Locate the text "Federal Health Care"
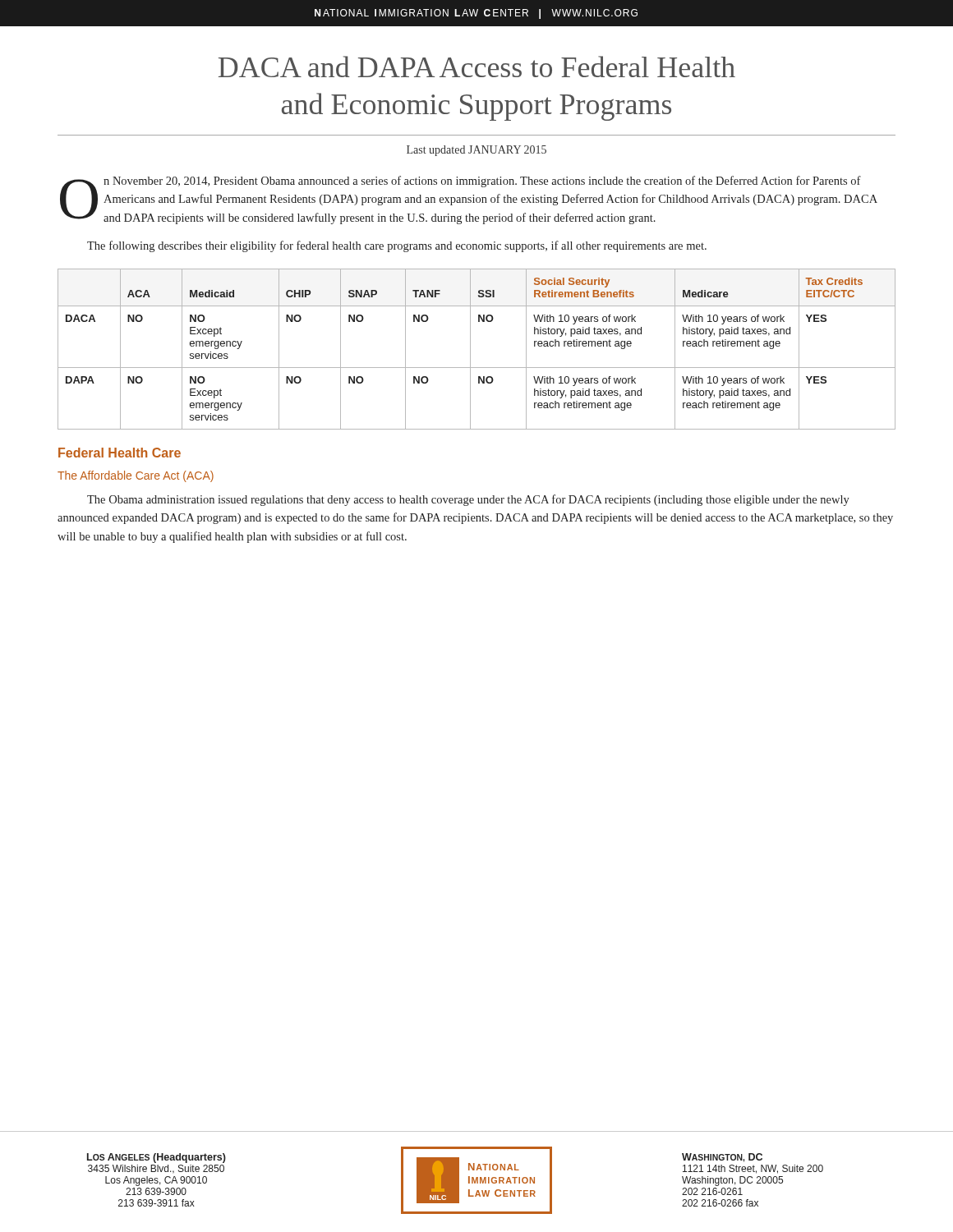The image size is (953, 1232). (x=119, y=453)
